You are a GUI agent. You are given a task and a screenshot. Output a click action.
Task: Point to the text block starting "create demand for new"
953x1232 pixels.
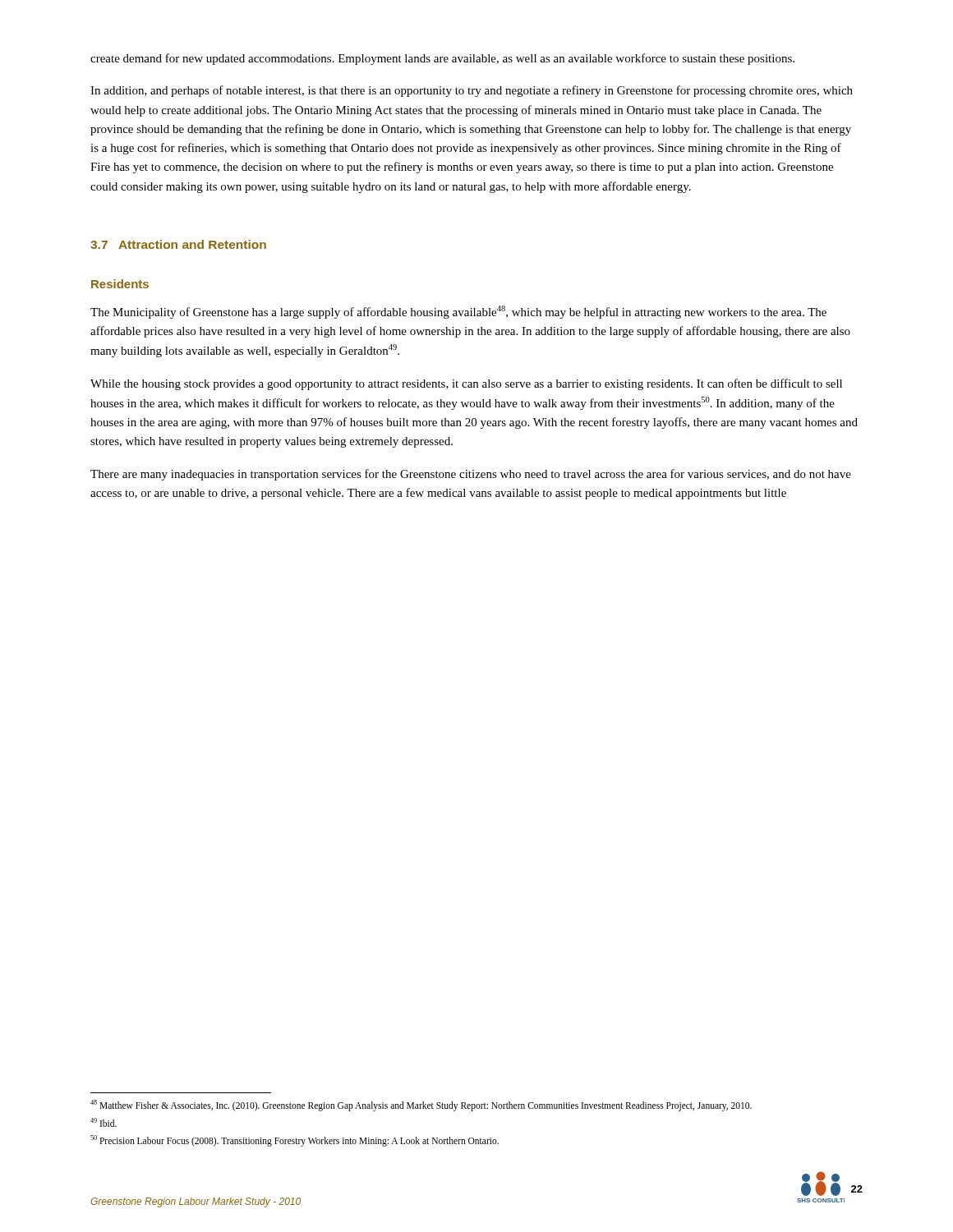[x=443, y=58]
